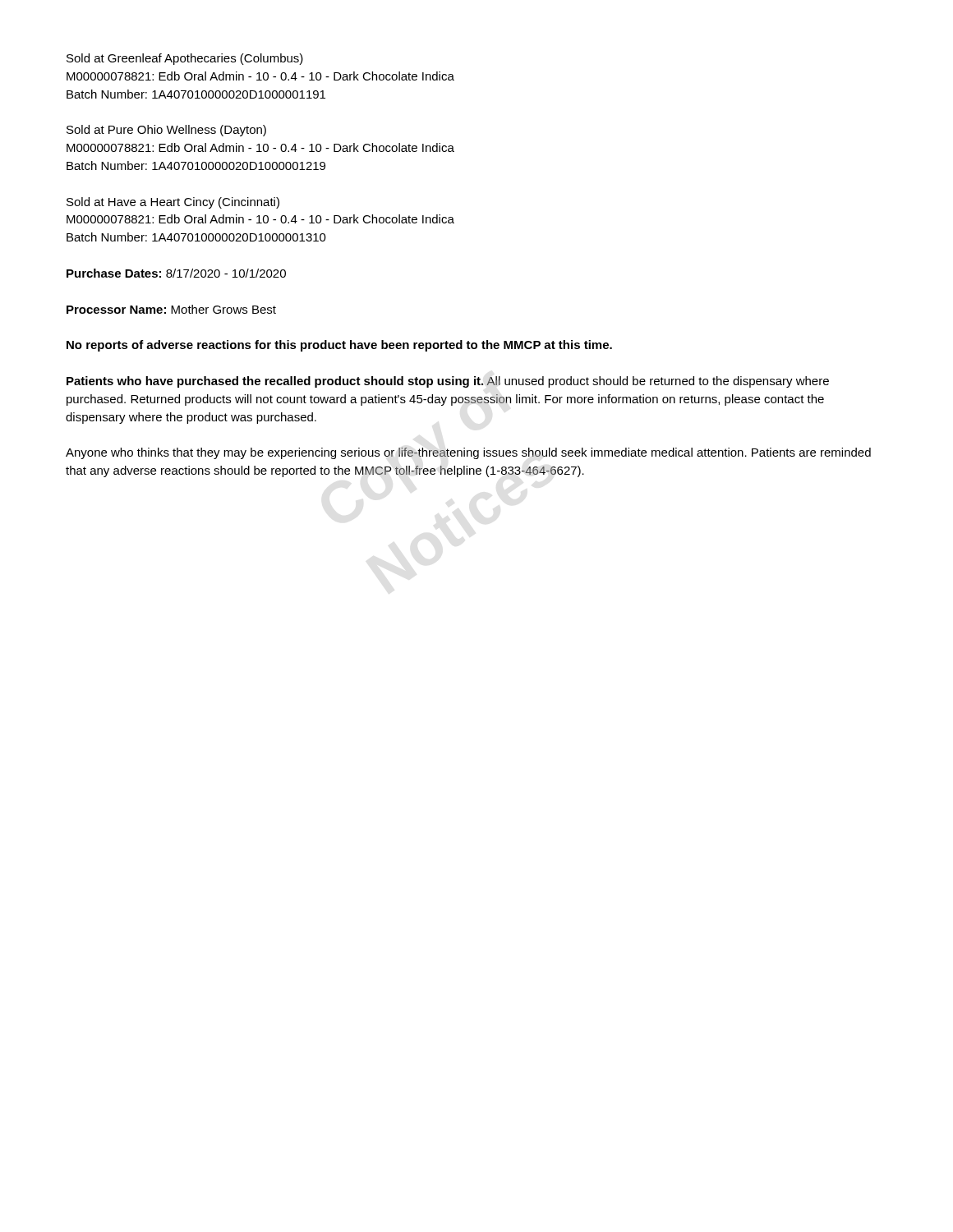Find the region starting "Sold at Greenleaf Apothecaries (Columbus) M00000078821:"

[260, 76]
